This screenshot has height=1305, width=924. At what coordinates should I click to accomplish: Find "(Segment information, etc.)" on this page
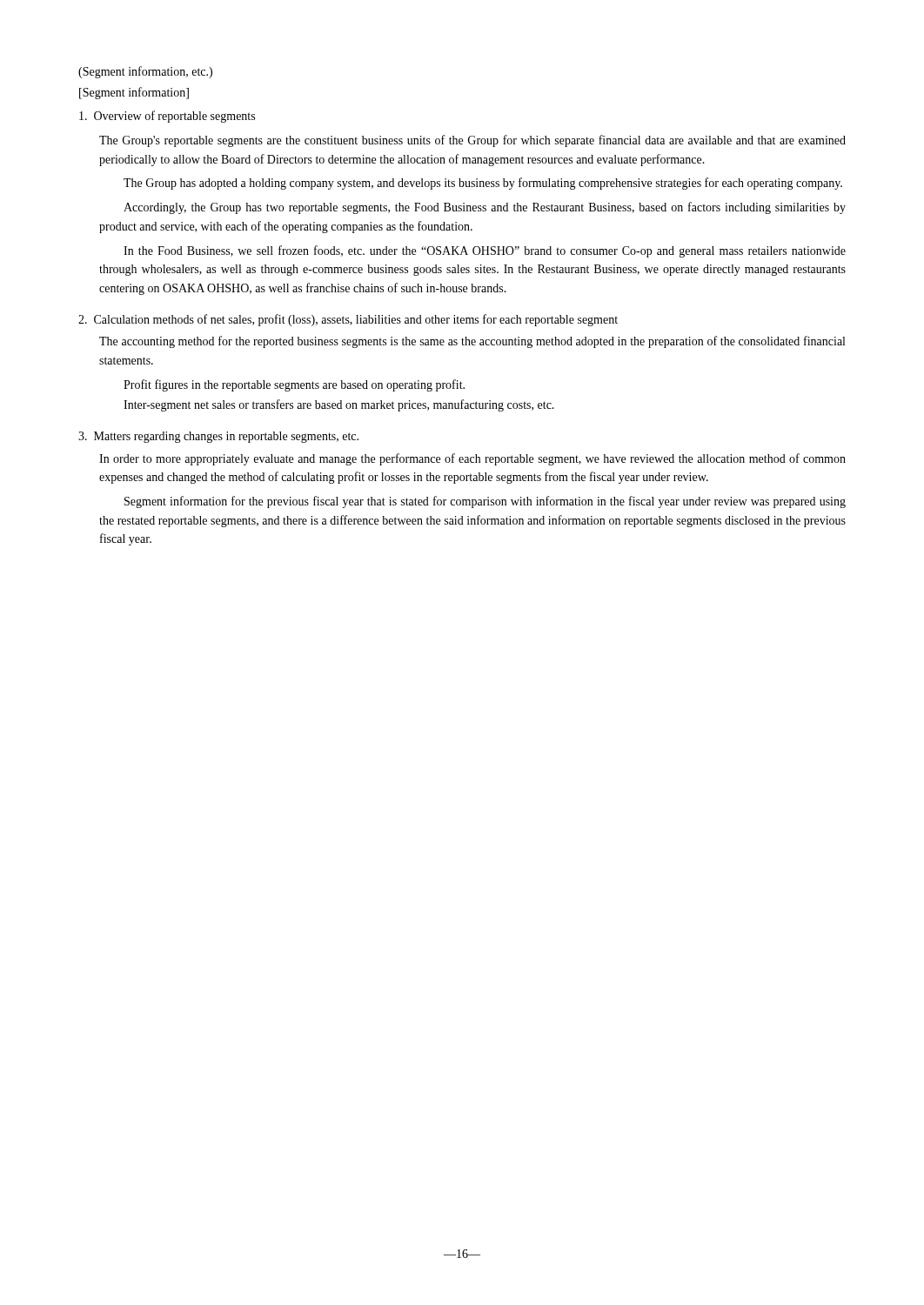pos(146,72)
